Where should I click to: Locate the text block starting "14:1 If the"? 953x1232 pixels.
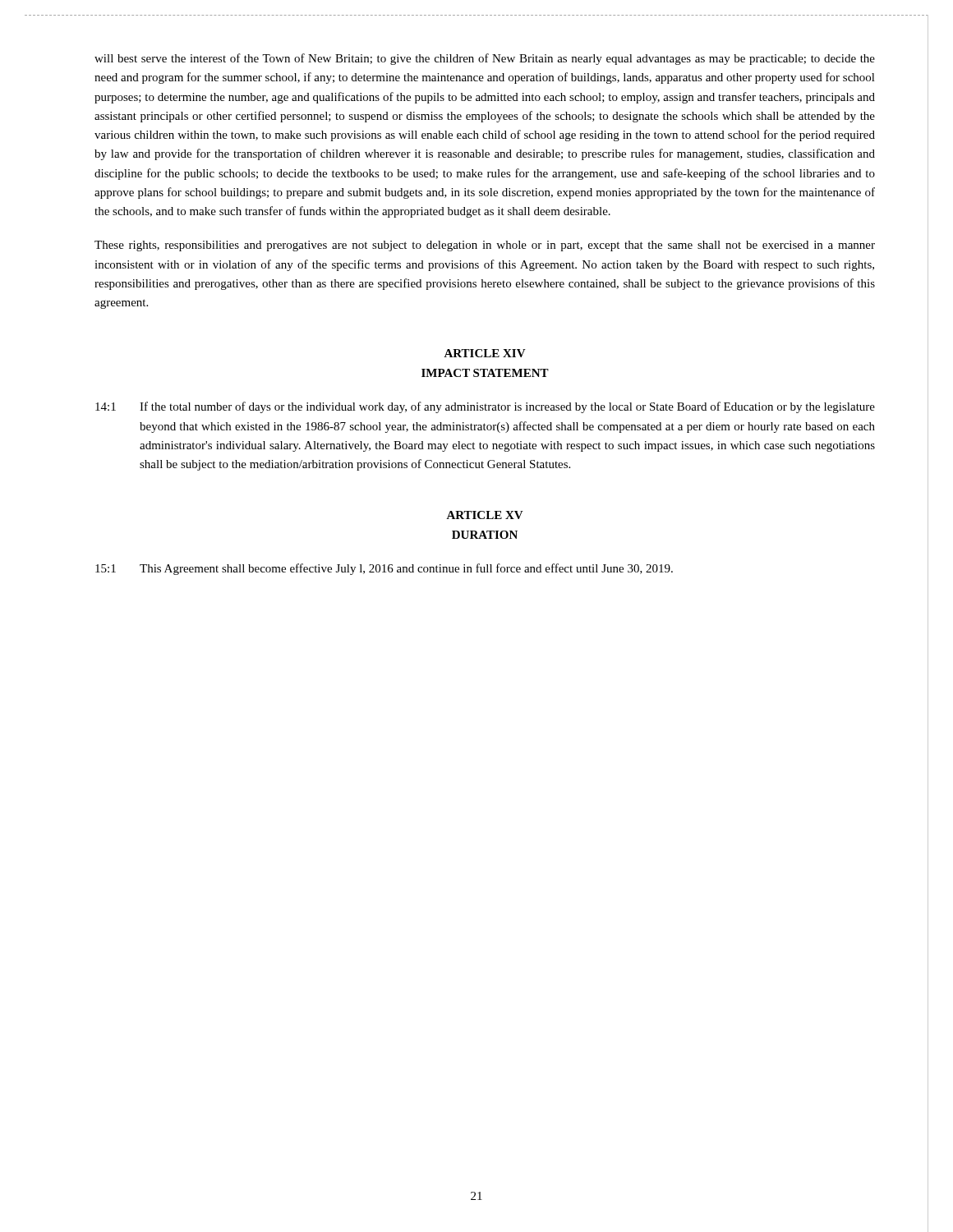[485, 436]
